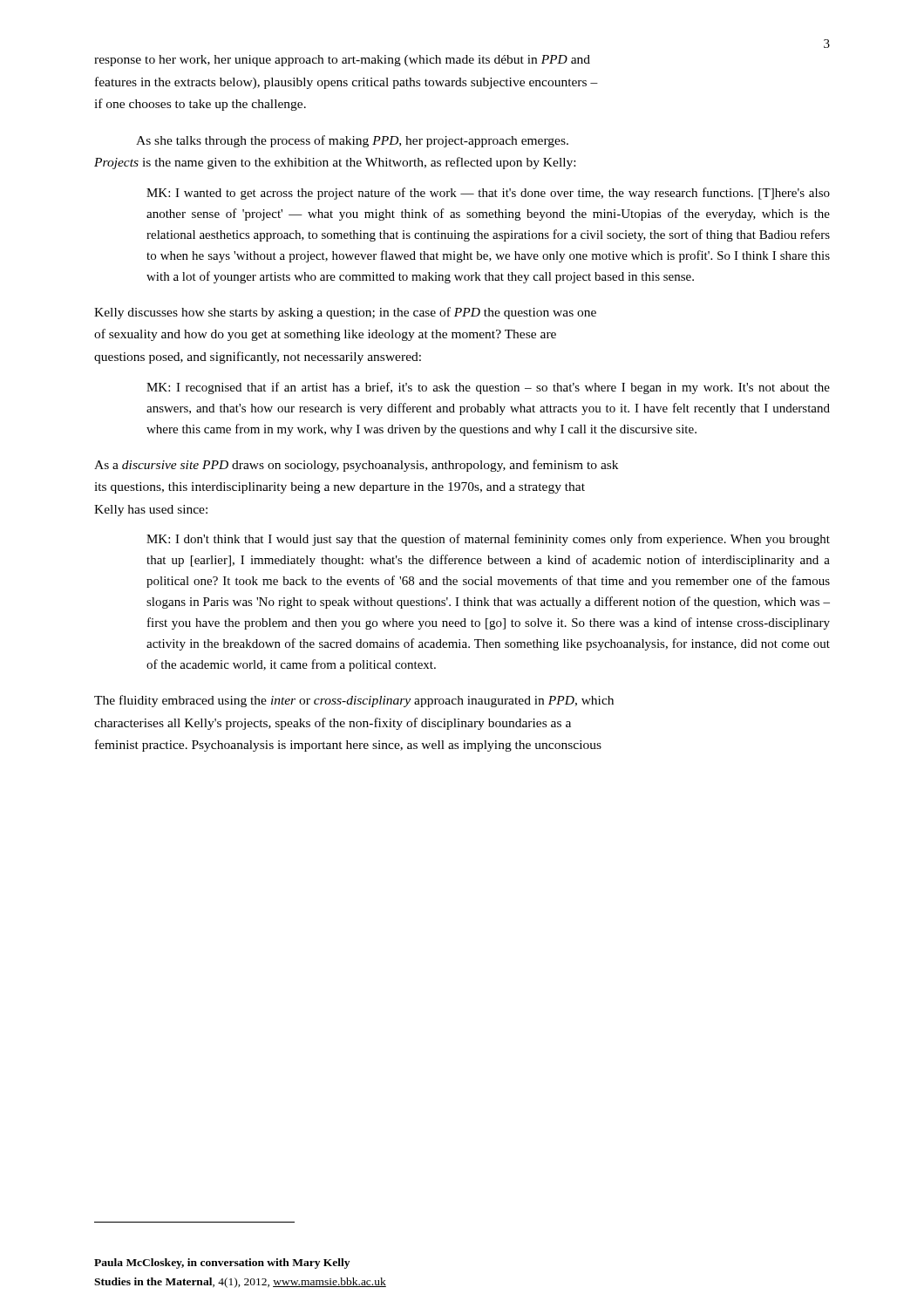924x1308 pixels.
Task: Find the text block that says "As a discursive site PPD draws on"
Action: (x=462, y=486)
